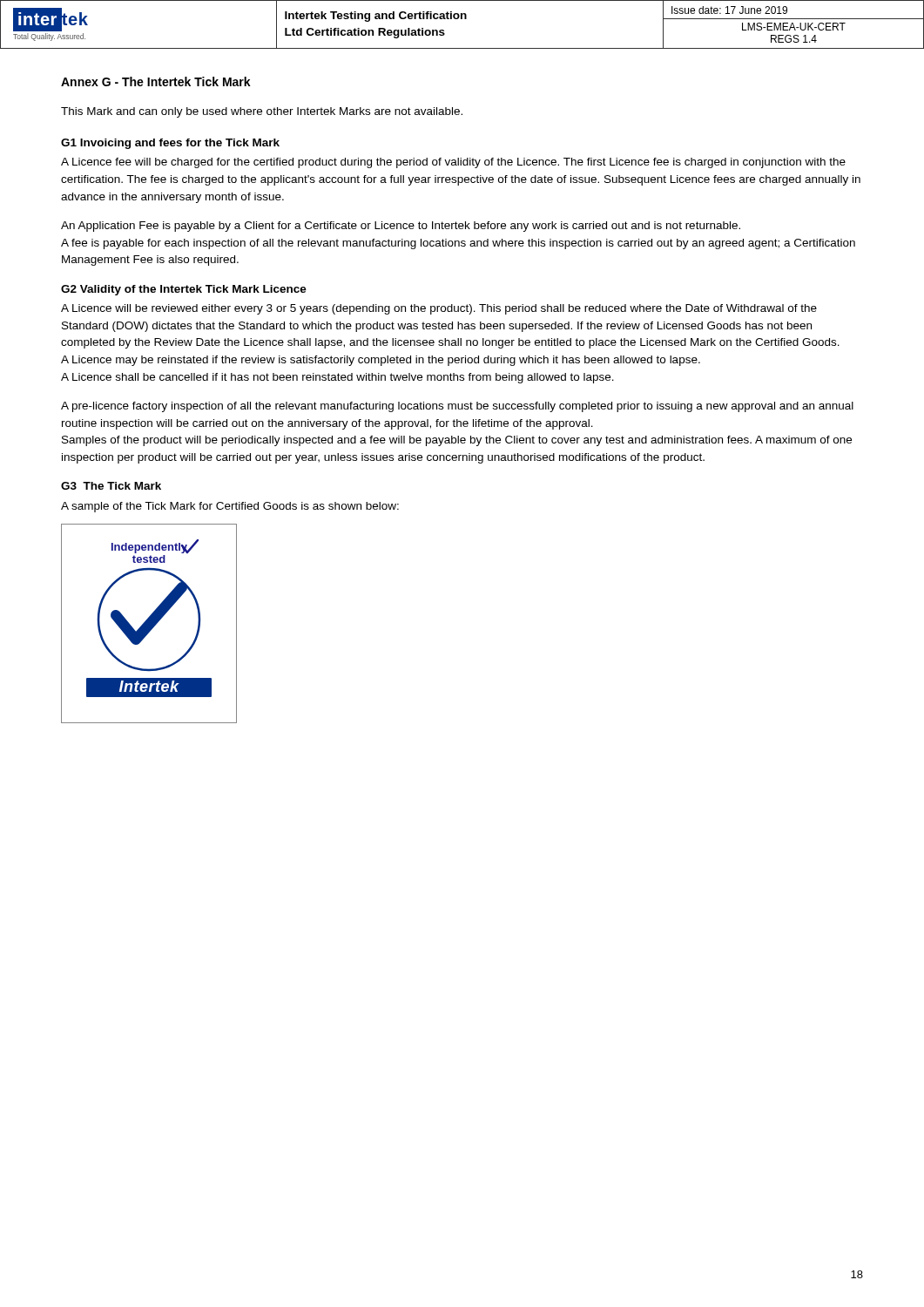This screenshot has height=1307, width=924.
Task: Navigate to the block starting "A Licence fee"
Action: (461, 179)
